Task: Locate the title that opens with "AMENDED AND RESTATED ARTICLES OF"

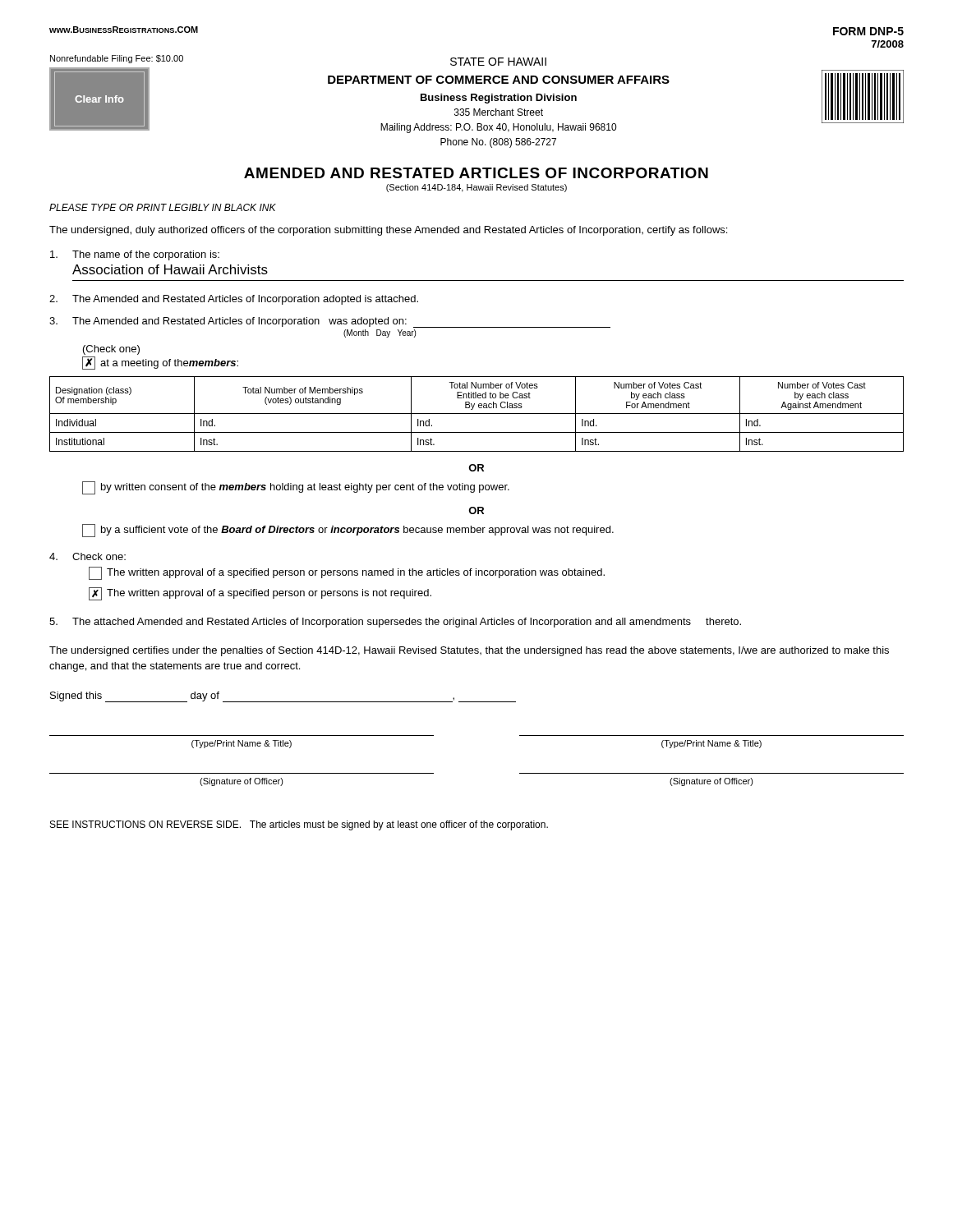Action: coord(476,173)
